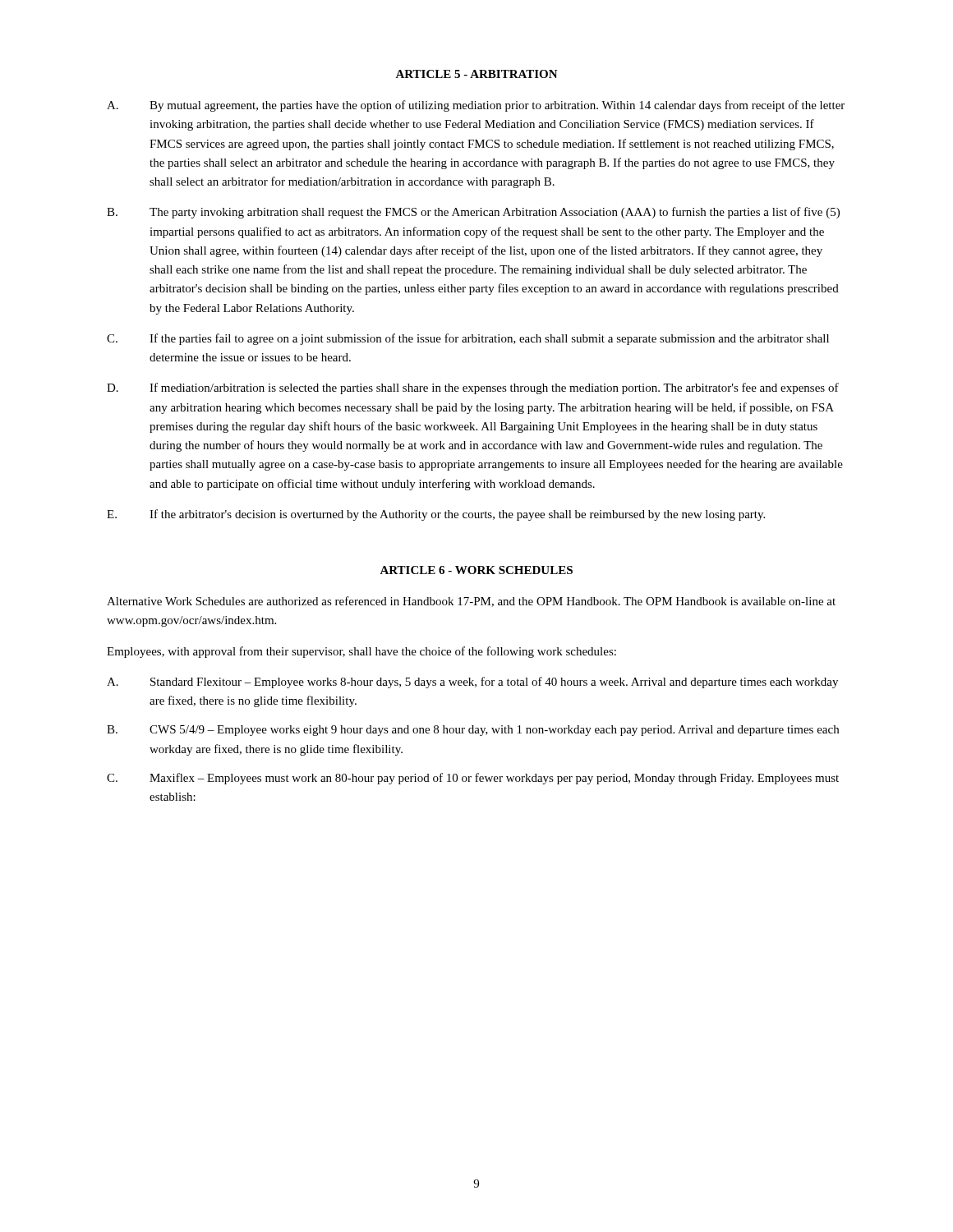
Task: Point to the block beginning "A. Standard Flexitour – Employee works 8-hour"
Action: 476,692
